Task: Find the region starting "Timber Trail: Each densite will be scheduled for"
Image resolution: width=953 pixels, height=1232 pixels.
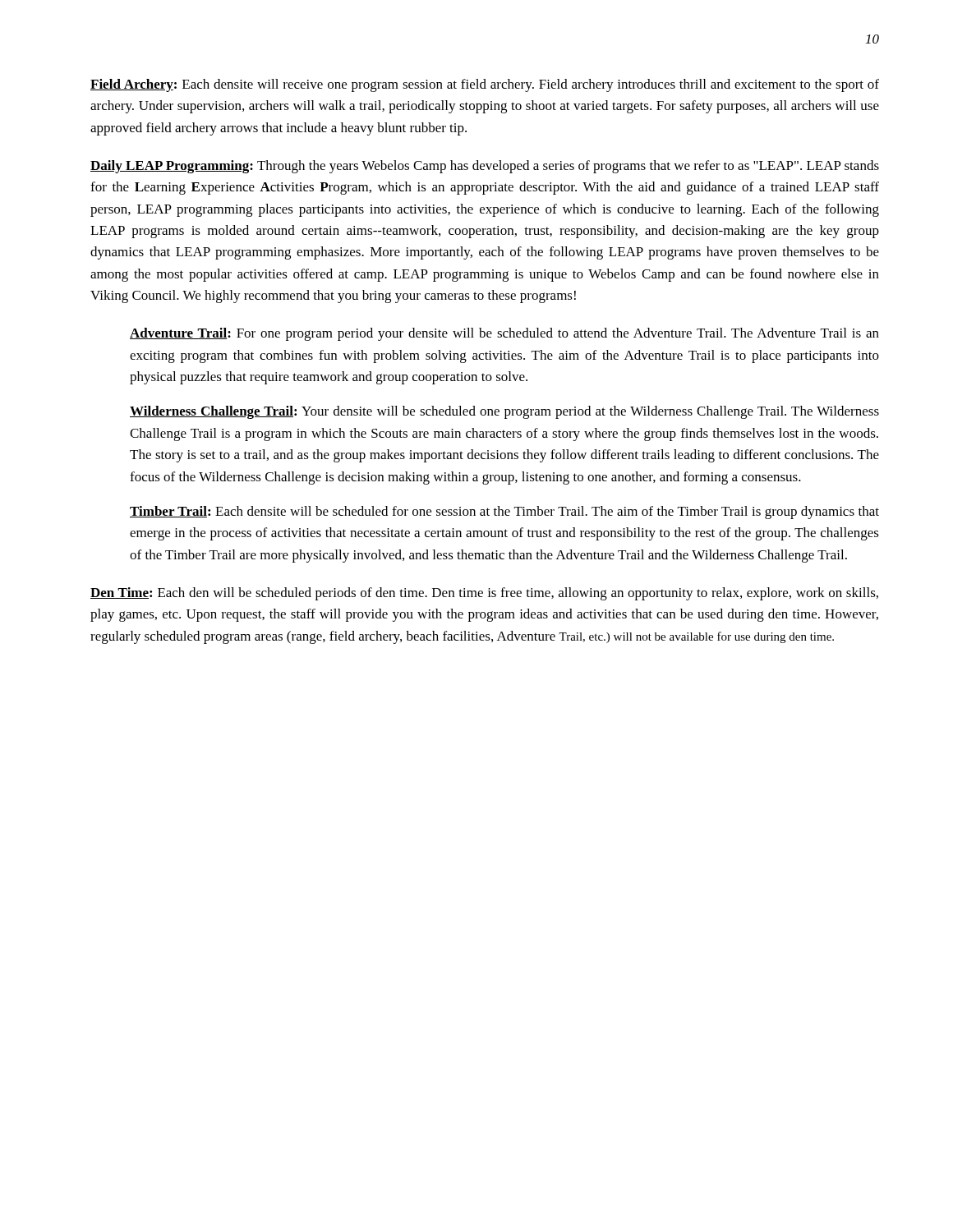Action: click(504, 533)
